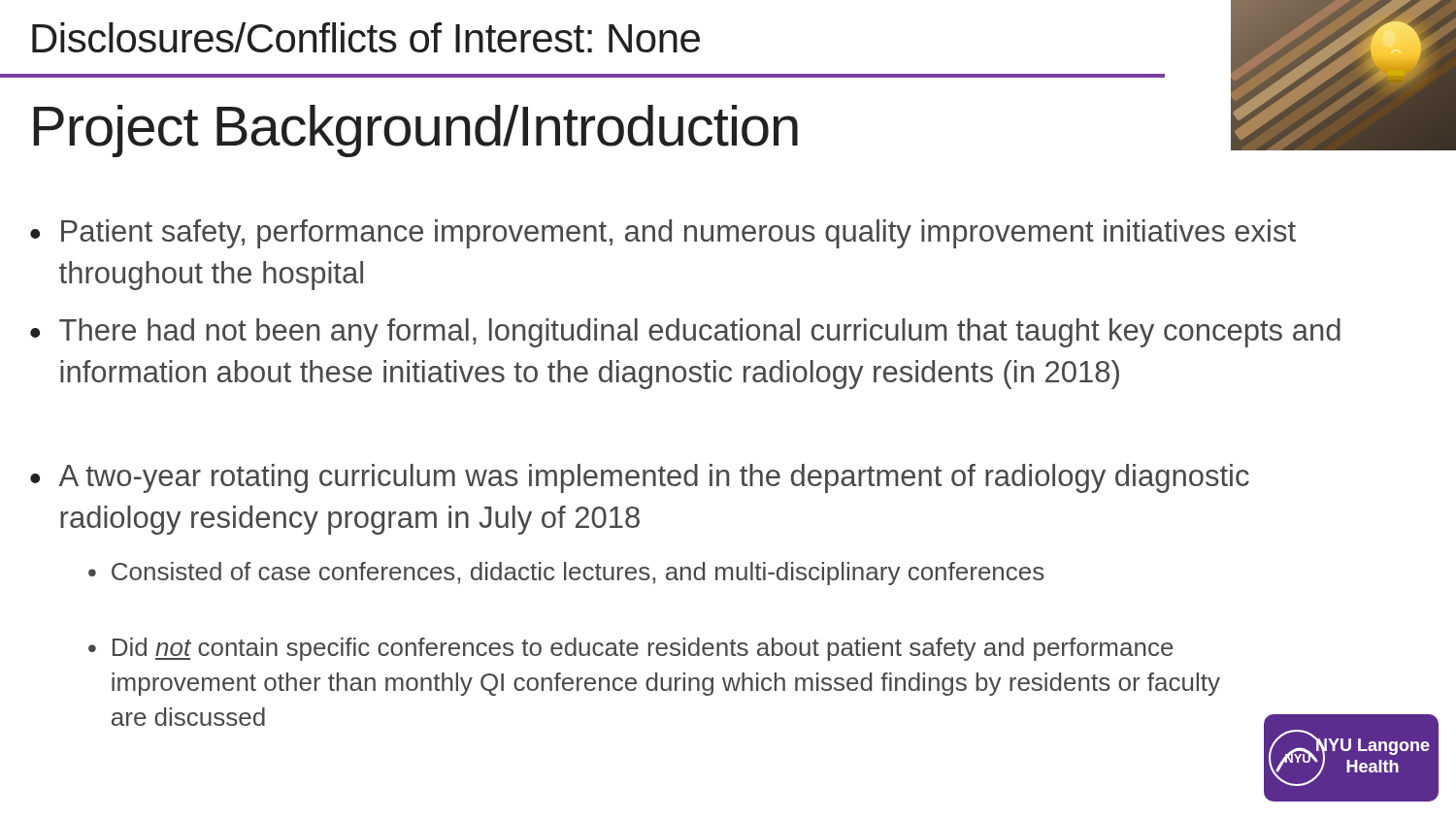Select the photo
Viewport: 1456px width, 819px height.
[x=1343, y=75]
